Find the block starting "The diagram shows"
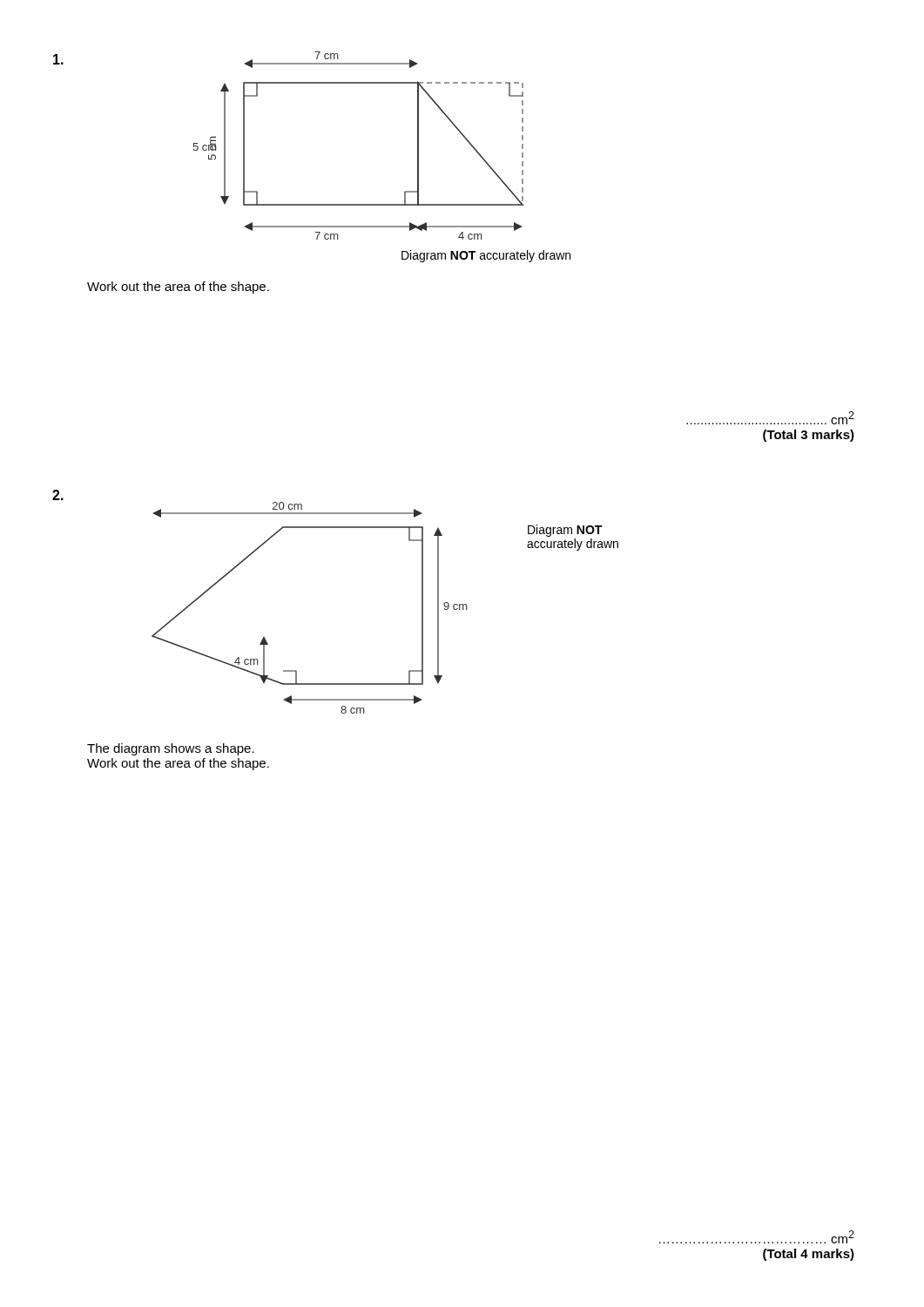This screenshot has width=924, height=1307. coord(178,755)
